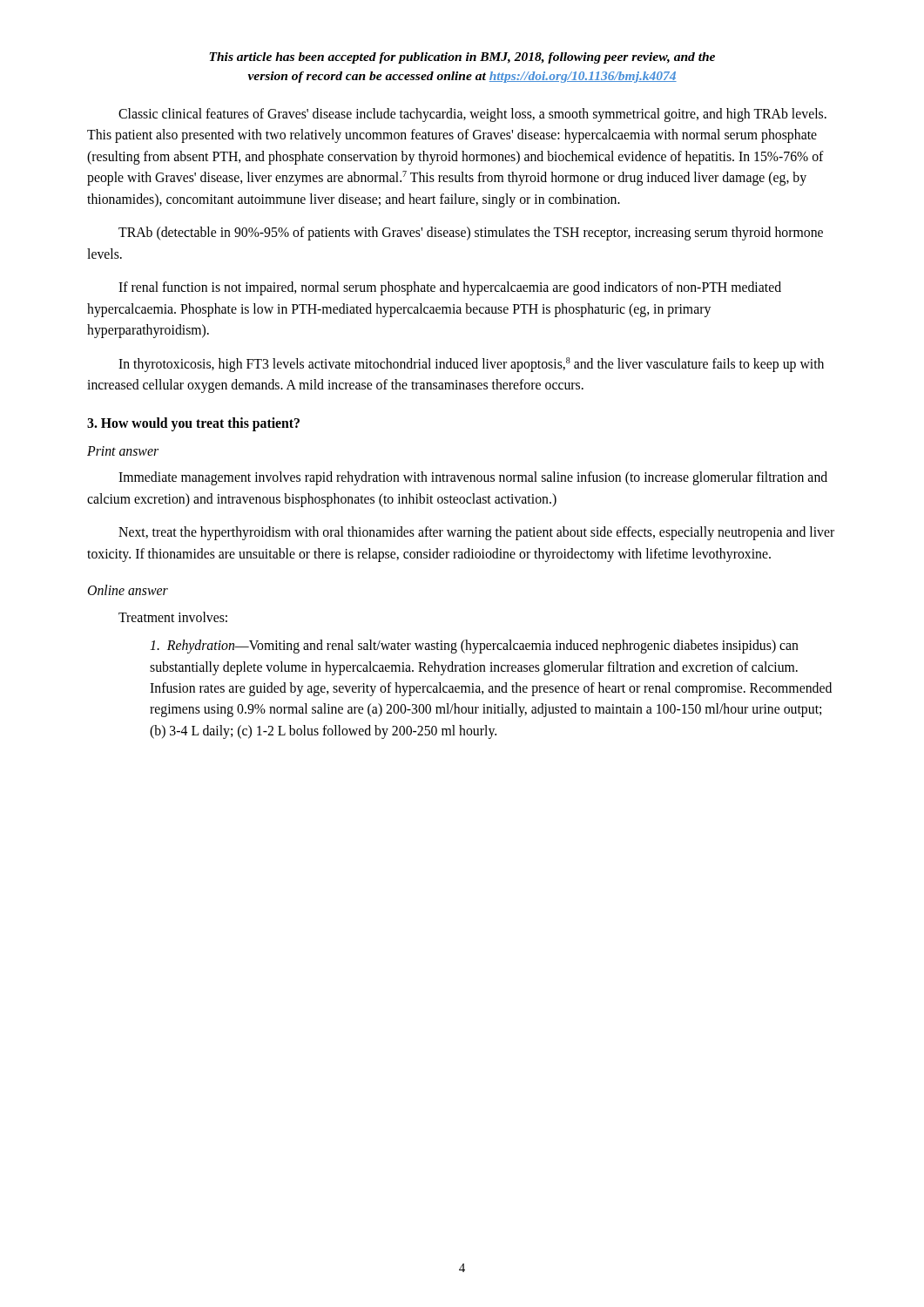Locate the text block starting "Classic clinical features of Graves' disease include tachycardia,"

(462, 157)
